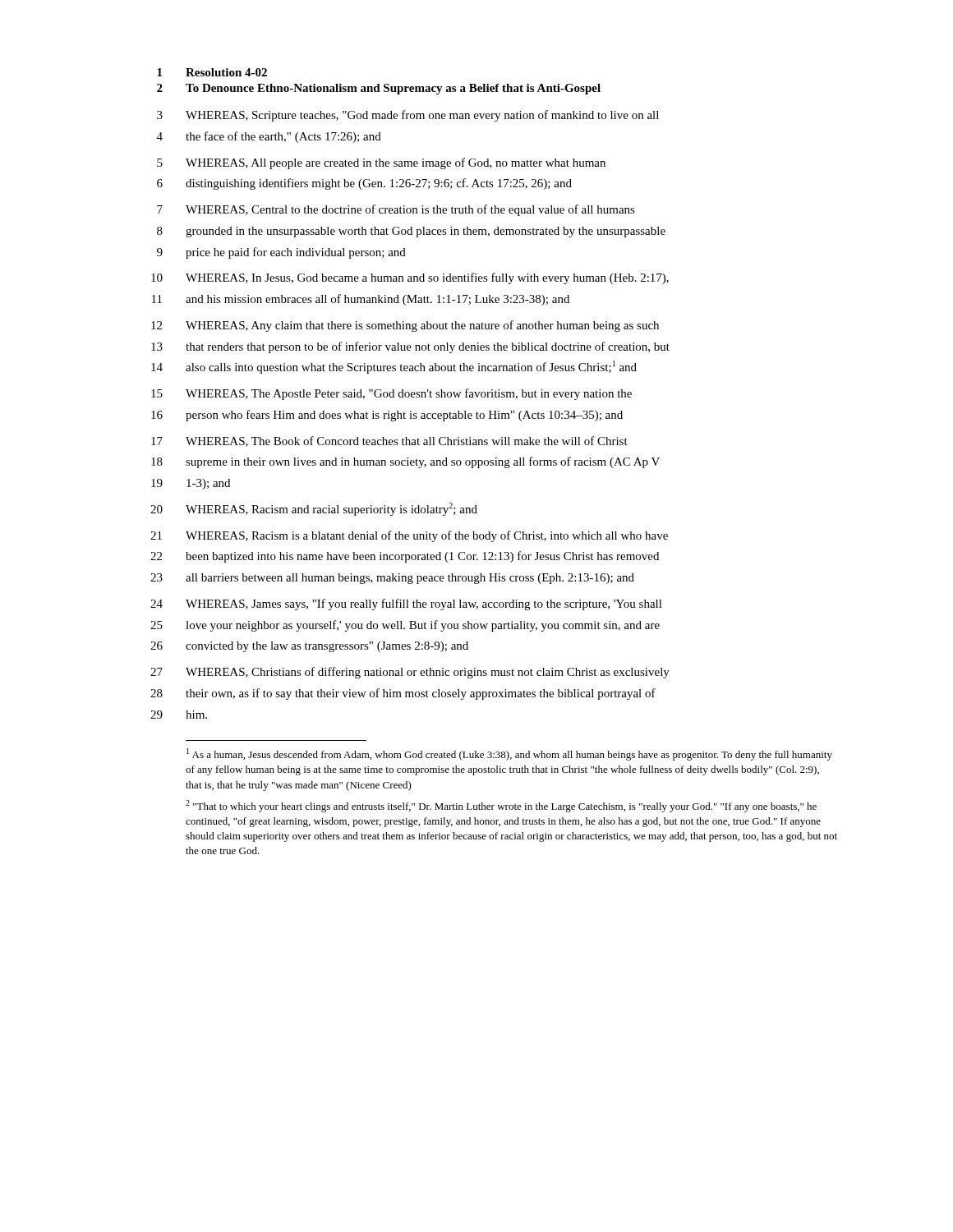The width and height of the screenshot is (953, 1232).
Task: Navigate to the element starting "10 WHEREAS, In Jesus,"
Action: click(476, 278)
